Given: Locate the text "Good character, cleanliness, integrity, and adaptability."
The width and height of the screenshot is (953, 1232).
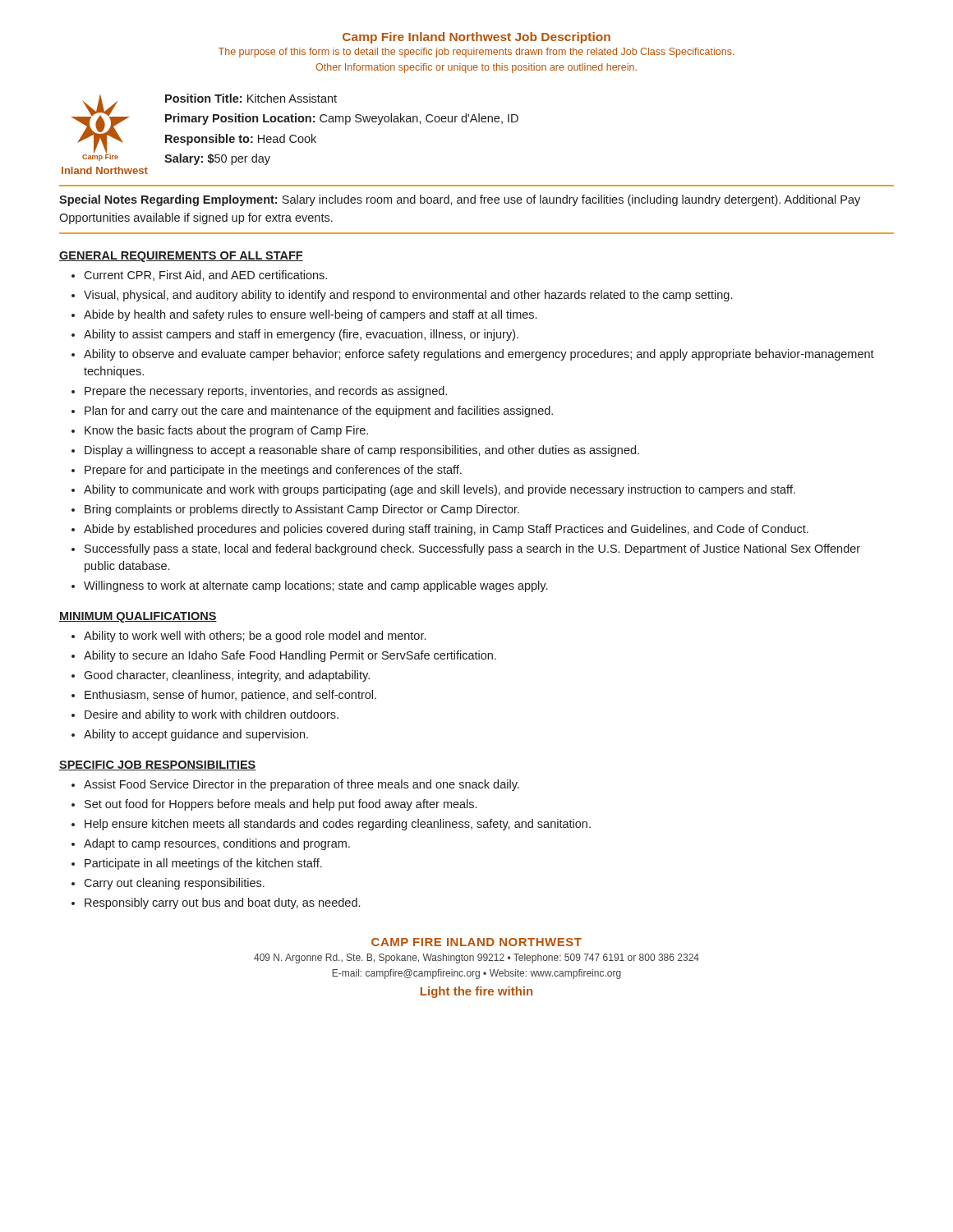Looking at the screenshot, I should click(227, 675).
